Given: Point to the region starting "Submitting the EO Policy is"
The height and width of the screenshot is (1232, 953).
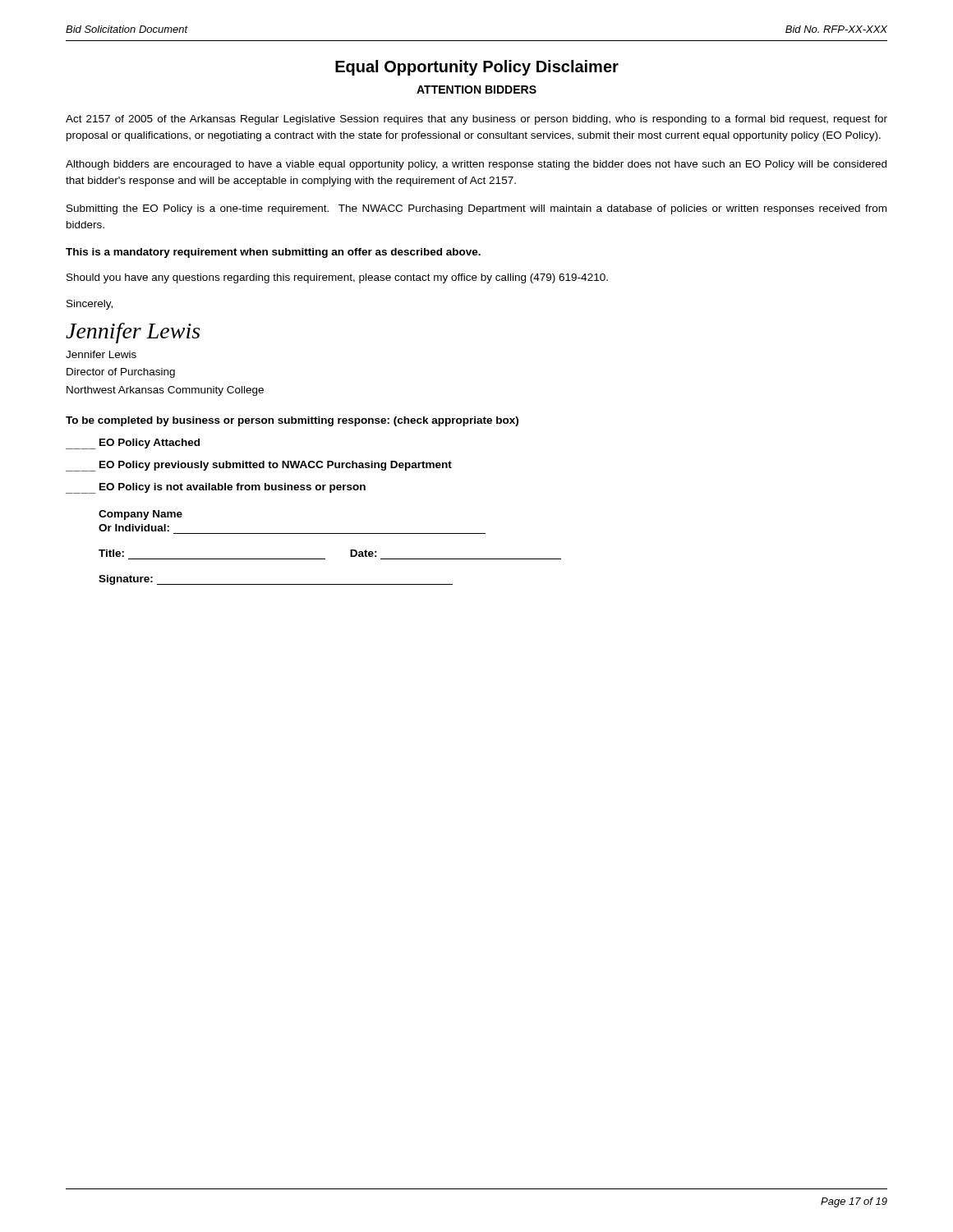Looking at the screenshot, I should (x=476, y=217).
